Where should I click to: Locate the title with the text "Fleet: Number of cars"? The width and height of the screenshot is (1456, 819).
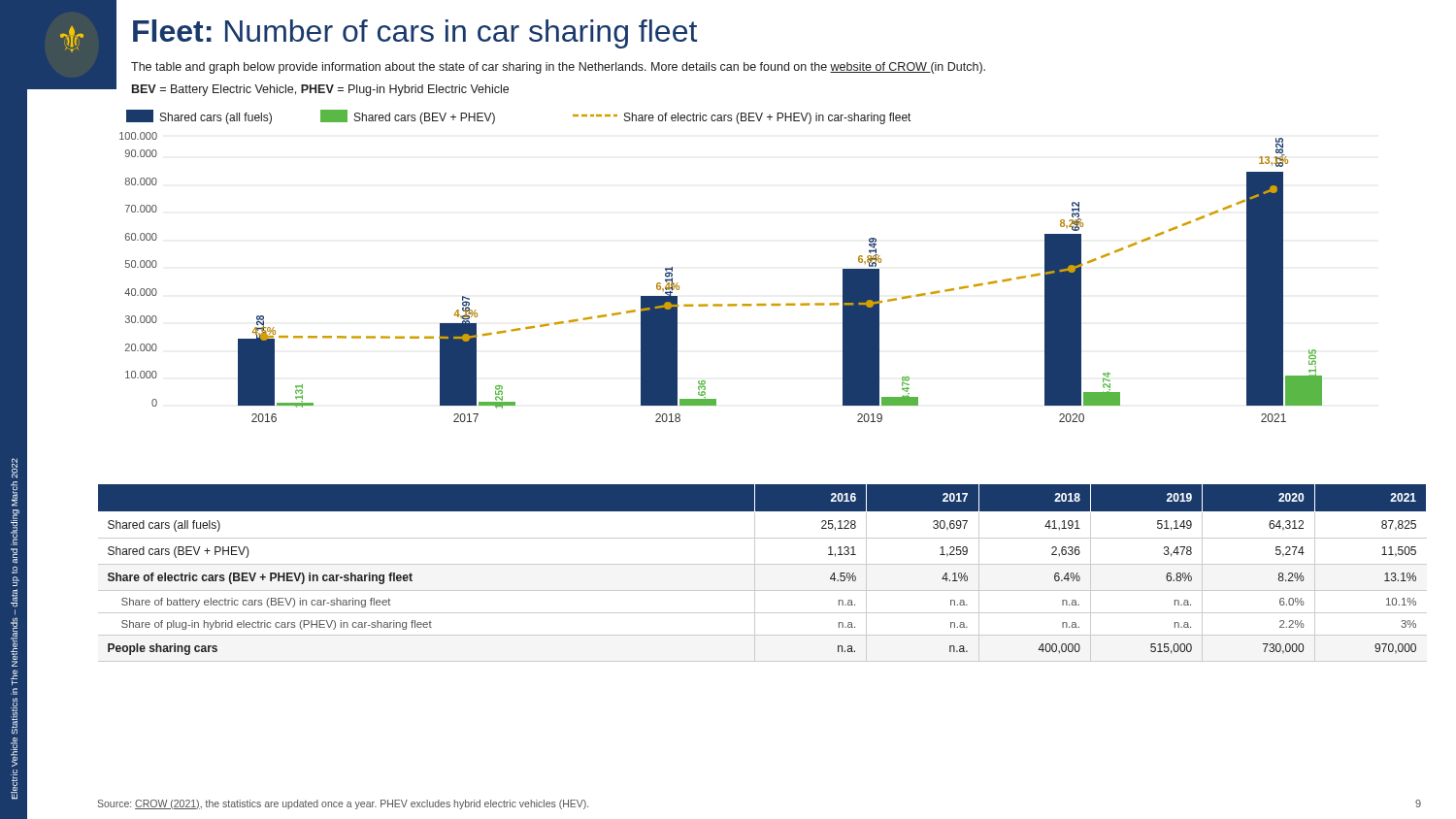click(414, 31)
